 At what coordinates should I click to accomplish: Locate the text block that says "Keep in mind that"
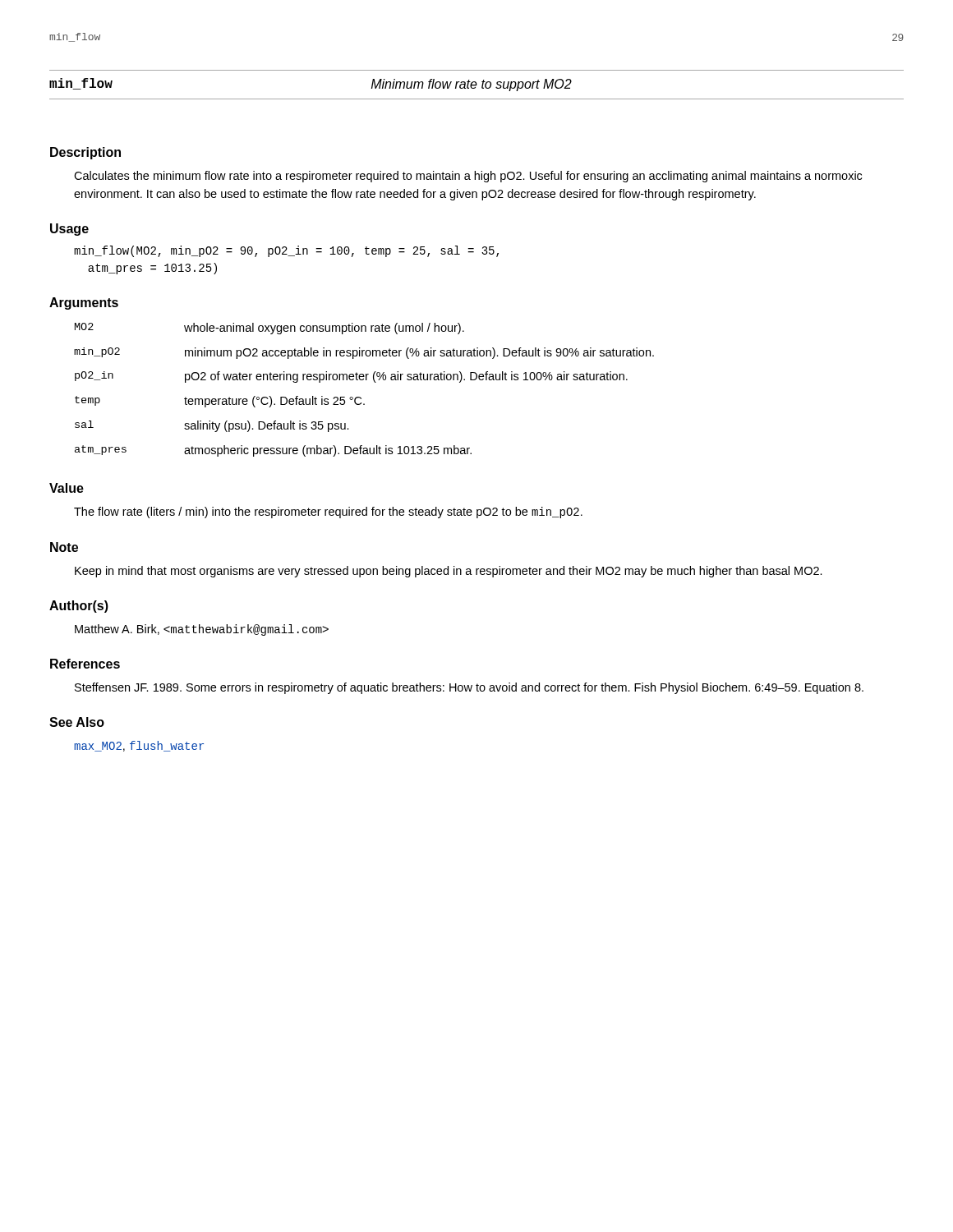448,571
